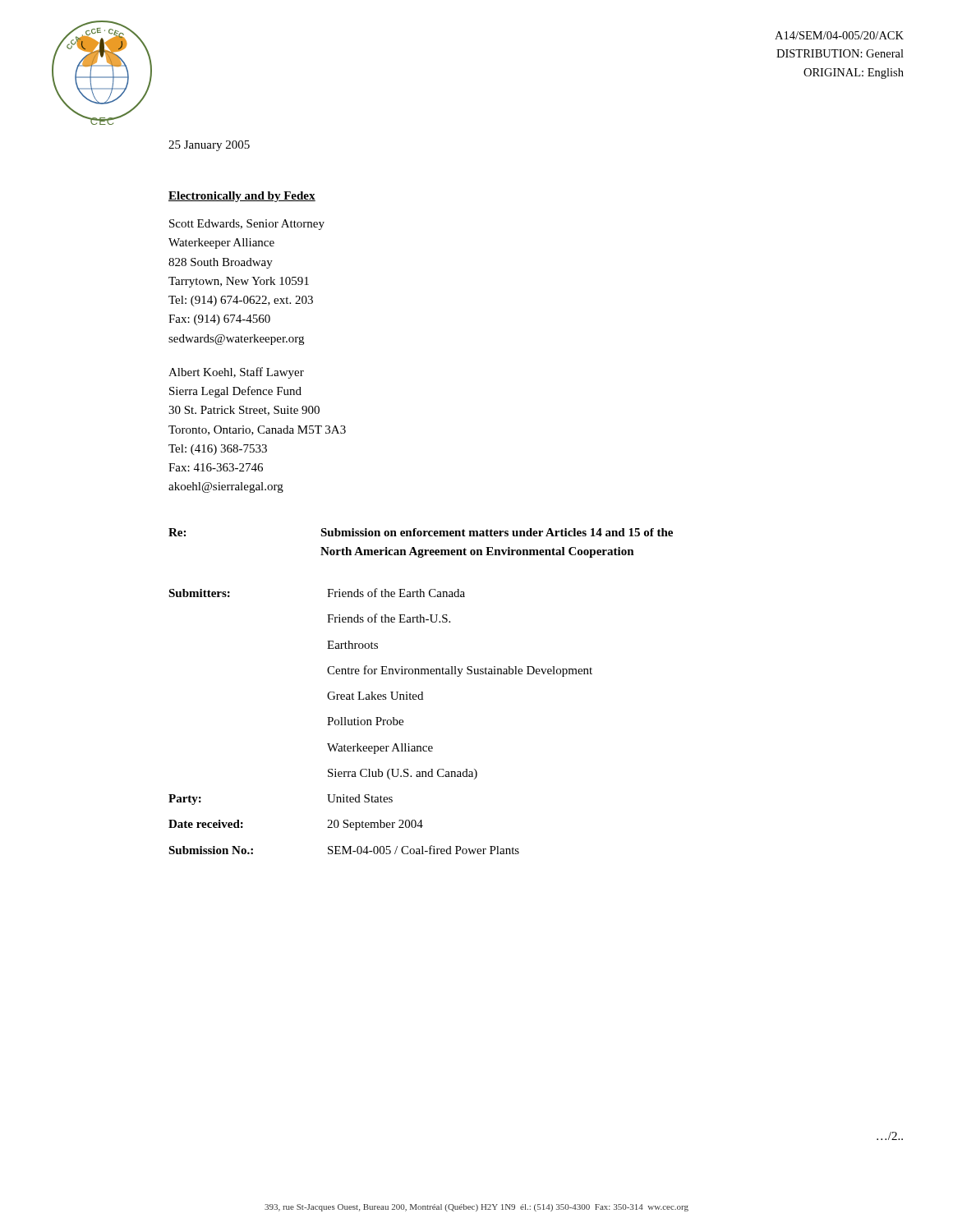The width and height of the screenshot is (953, 1232).
Task: Click where it says "Electronically and by Fedex"
Action: pos(242,195)
